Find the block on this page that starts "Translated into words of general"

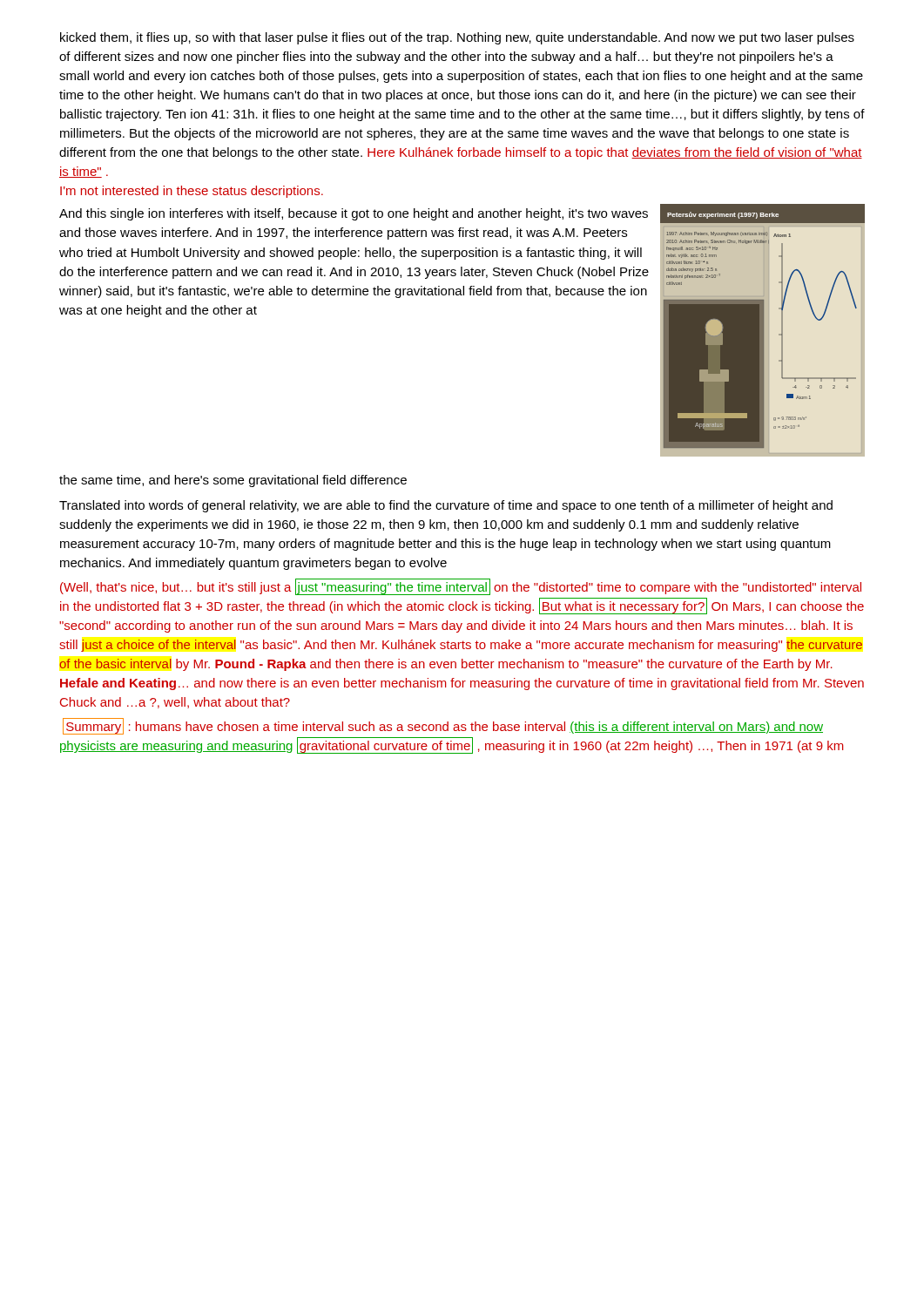click(x=446, y=533)
